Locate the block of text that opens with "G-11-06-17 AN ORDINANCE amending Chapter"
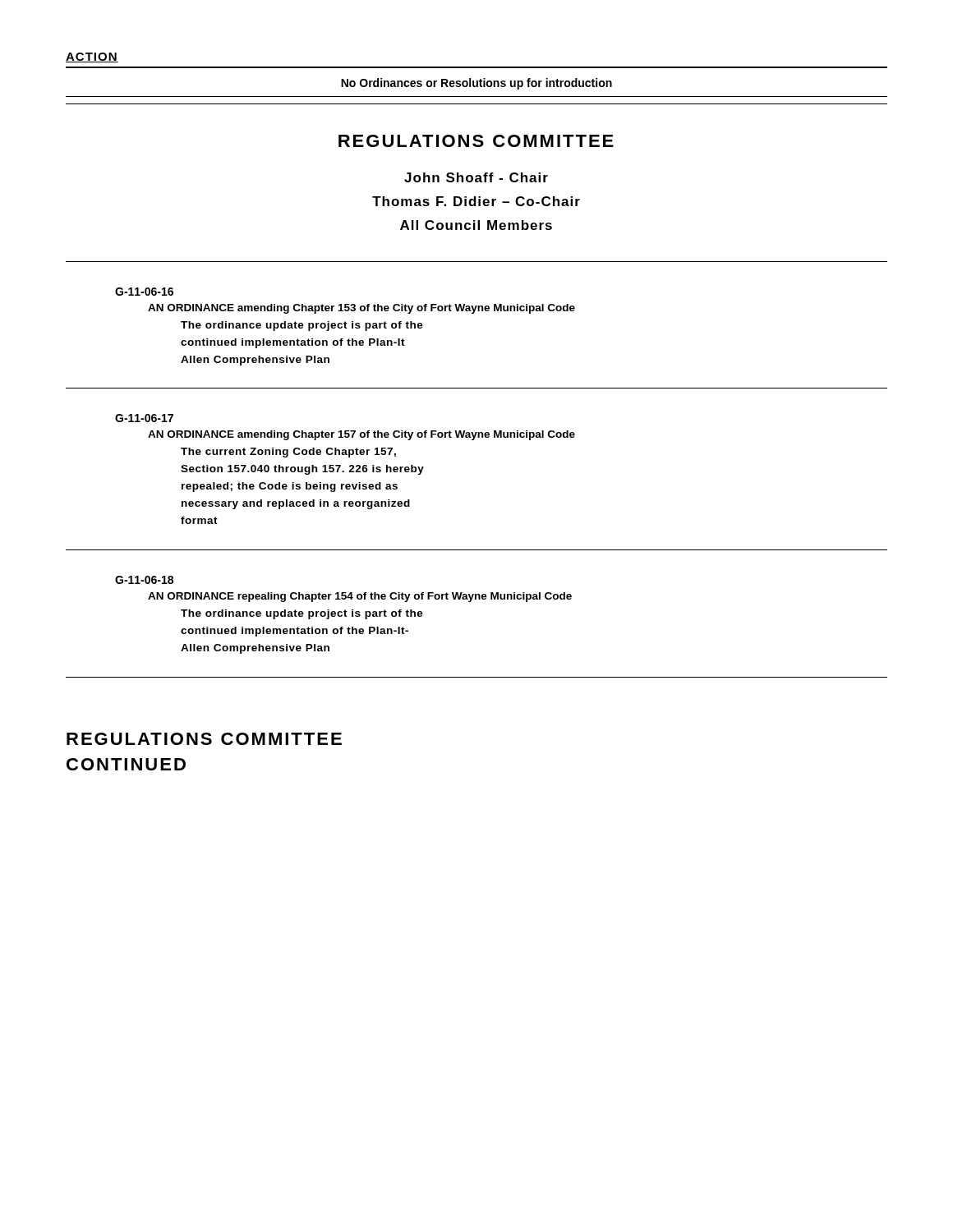 (x=144, y=418)
